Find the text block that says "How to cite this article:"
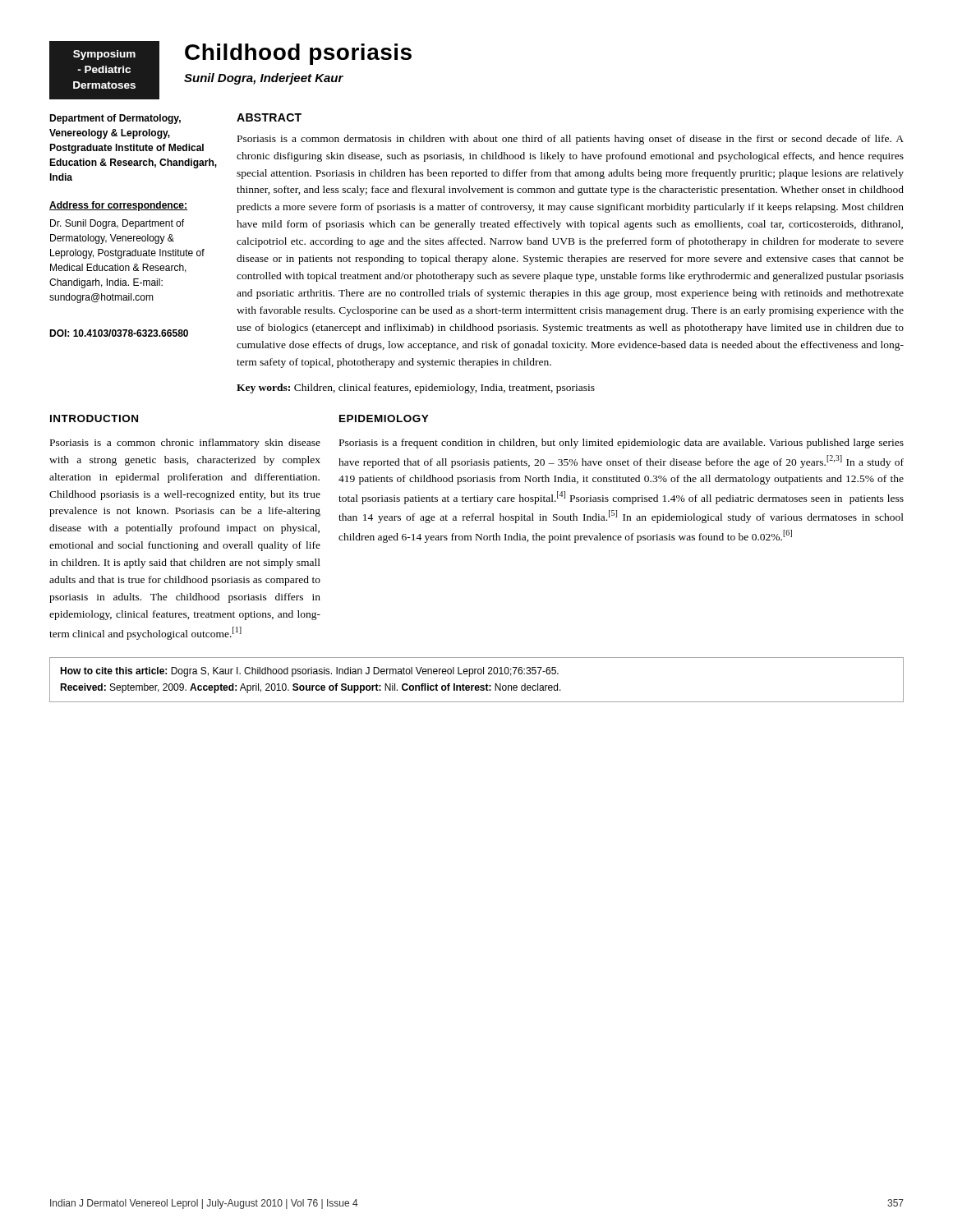 tap(311, 679)
